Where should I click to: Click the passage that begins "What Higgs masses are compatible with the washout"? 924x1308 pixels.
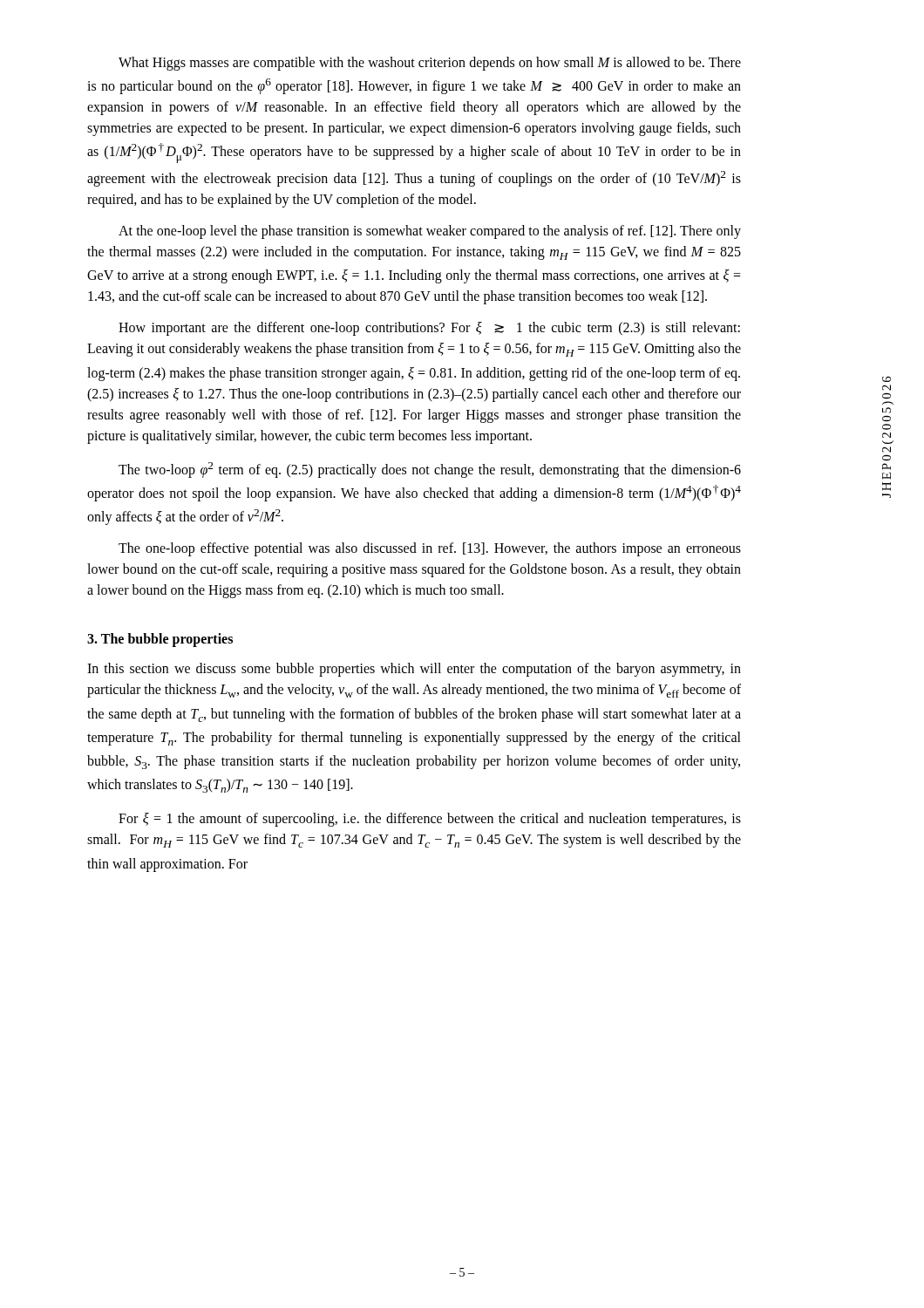tap(414, 131)
